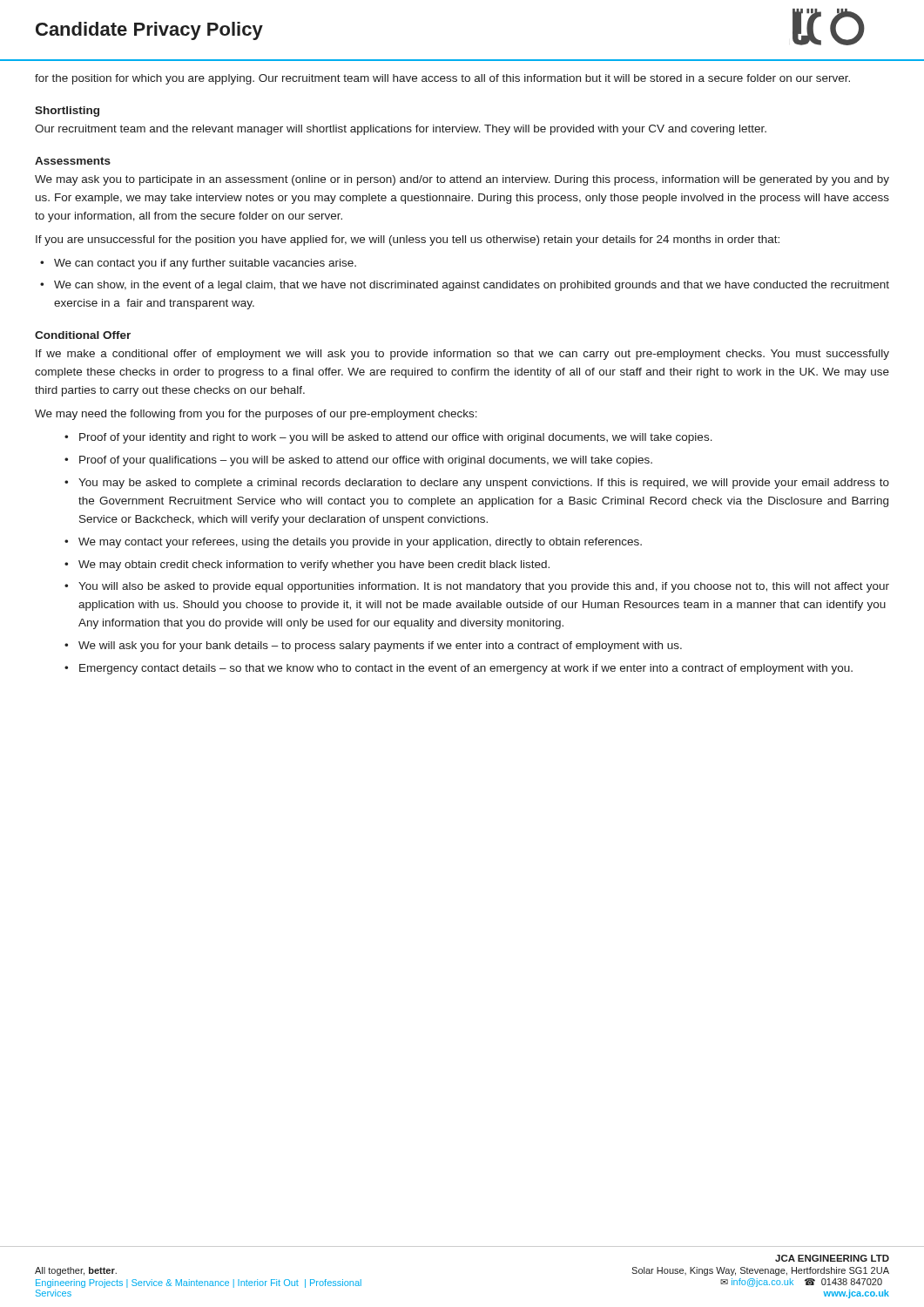Click on the text block that says "for the position for which you are applying."
The image size is (924, 1307).
(x=443, y=78)
